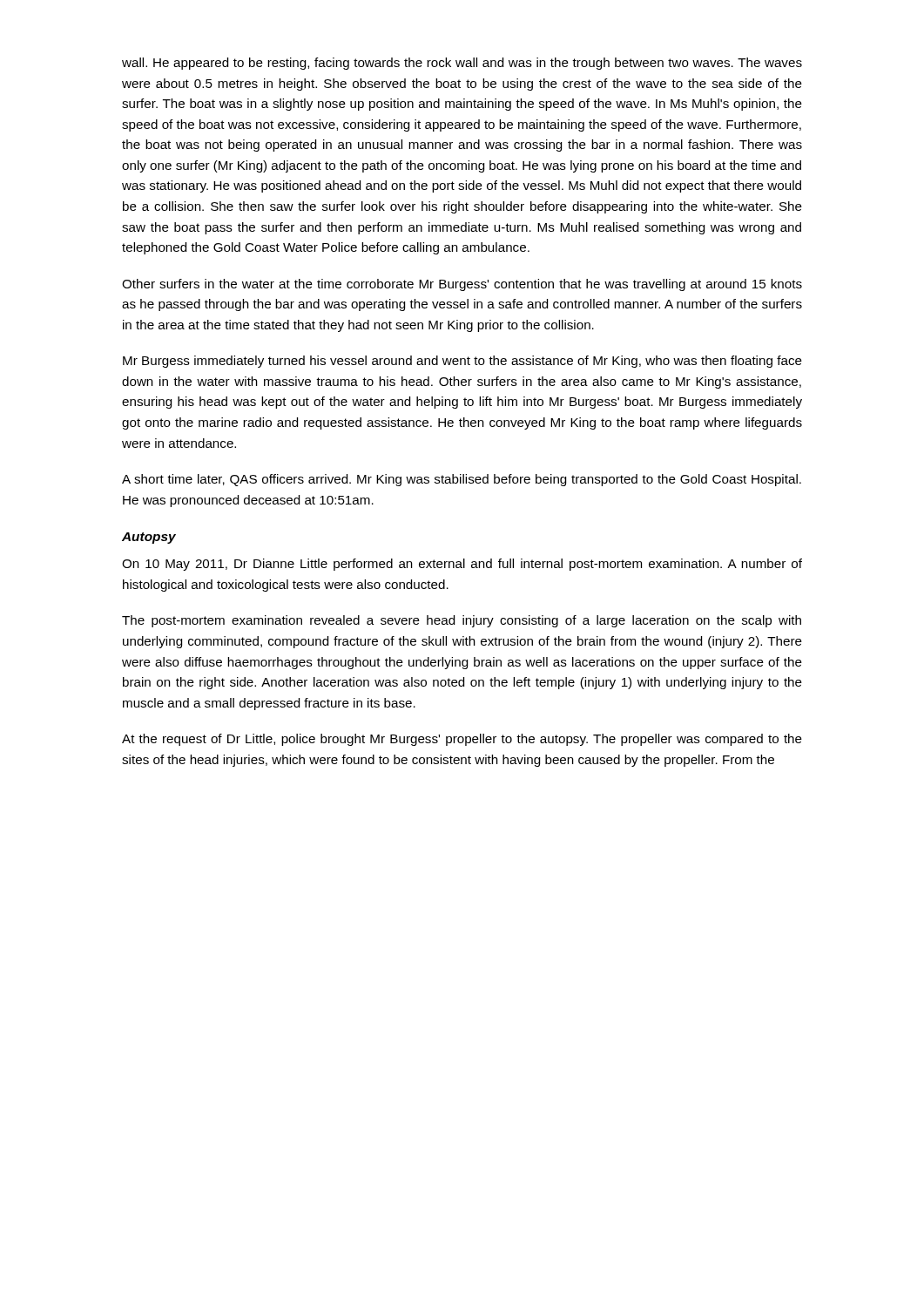Select the text block that reads "Other surfers in"
Viewport: 924px width, 1307px height.
coord(462,304)
